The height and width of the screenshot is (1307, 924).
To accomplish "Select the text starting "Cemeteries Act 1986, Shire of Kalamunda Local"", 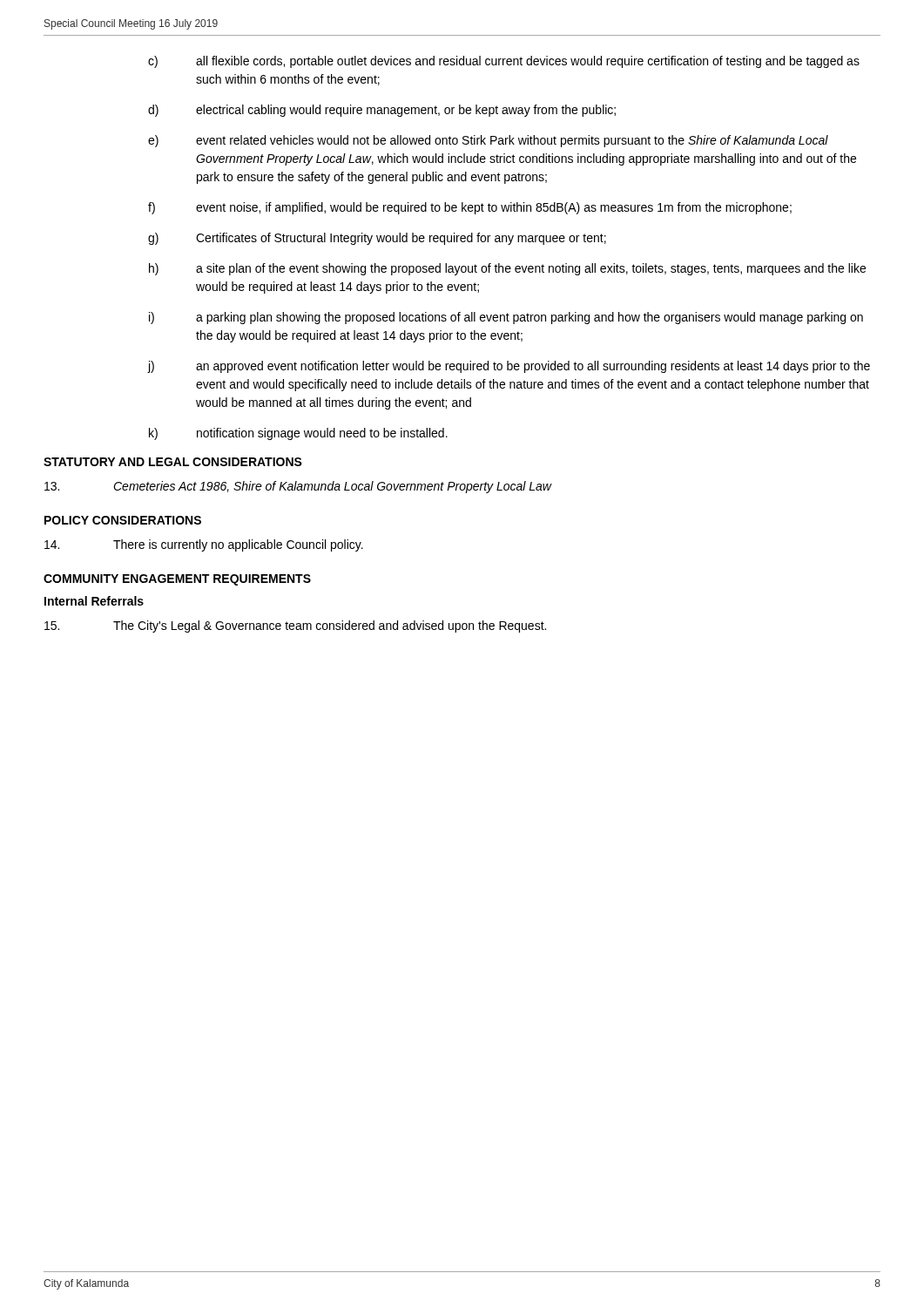I will click(462, 487).
